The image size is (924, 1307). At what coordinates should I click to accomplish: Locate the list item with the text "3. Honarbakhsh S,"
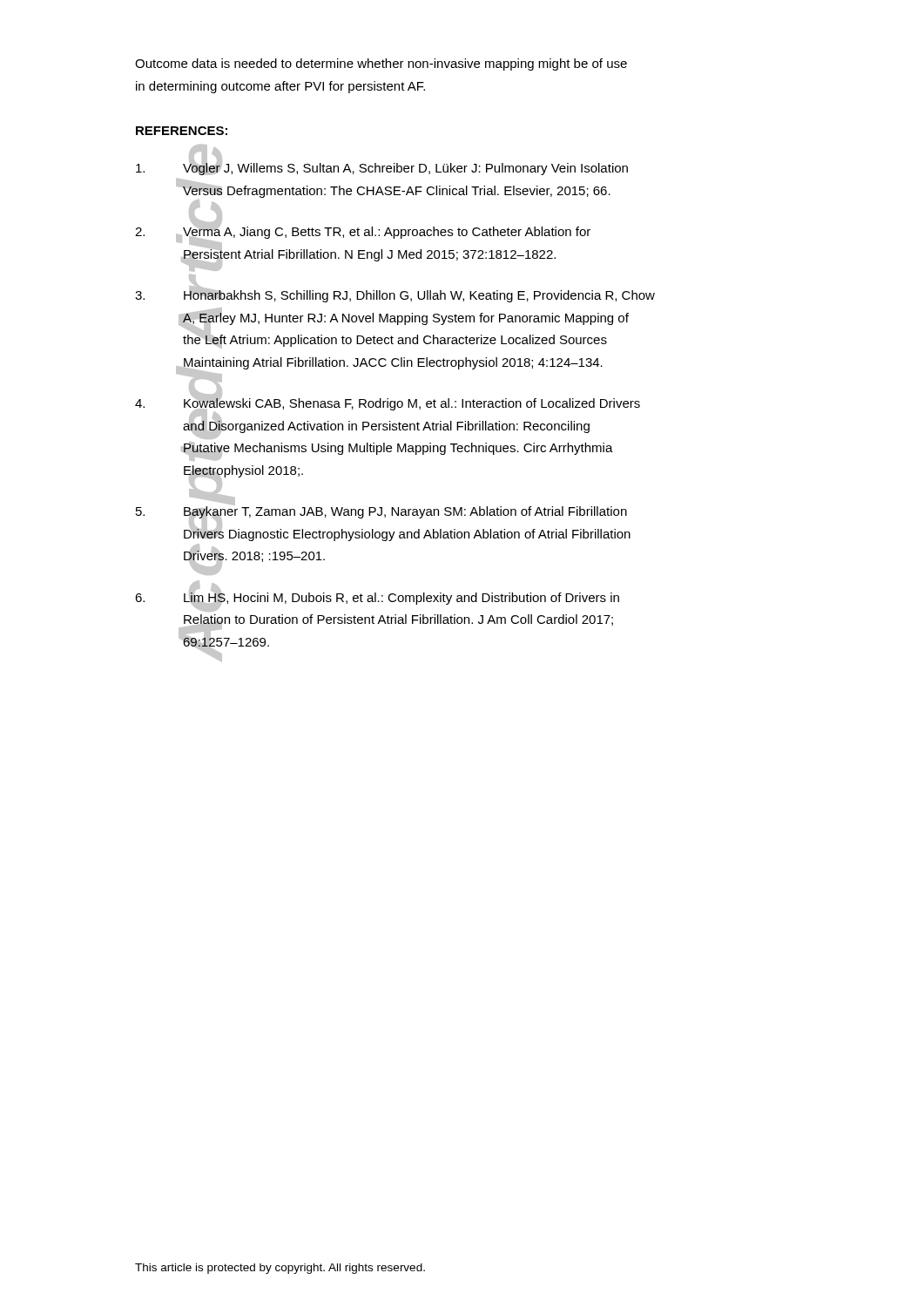coord(507,328)
